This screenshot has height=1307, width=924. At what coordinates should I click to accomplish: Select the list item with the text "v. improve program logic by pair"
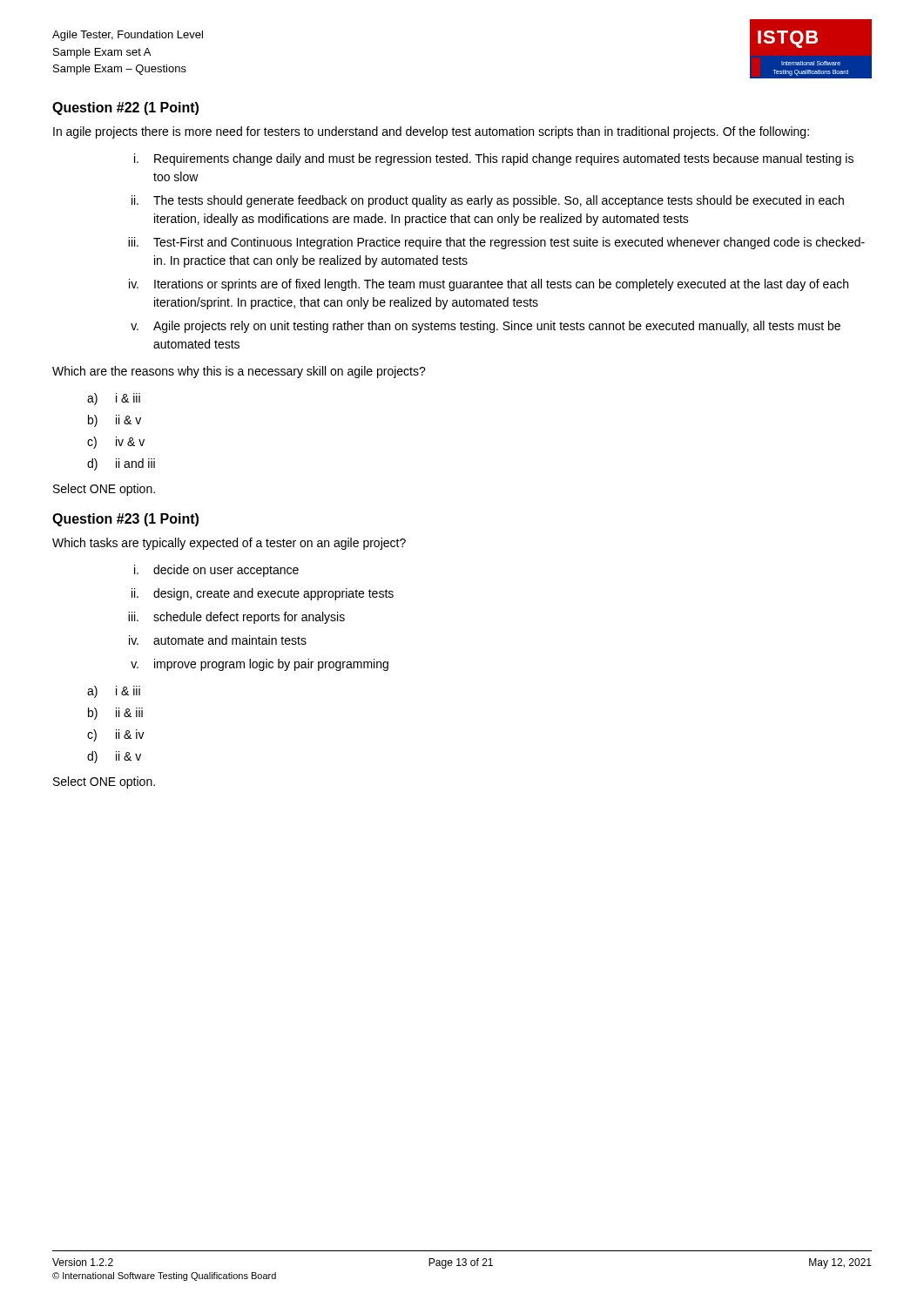coord(260,665)
